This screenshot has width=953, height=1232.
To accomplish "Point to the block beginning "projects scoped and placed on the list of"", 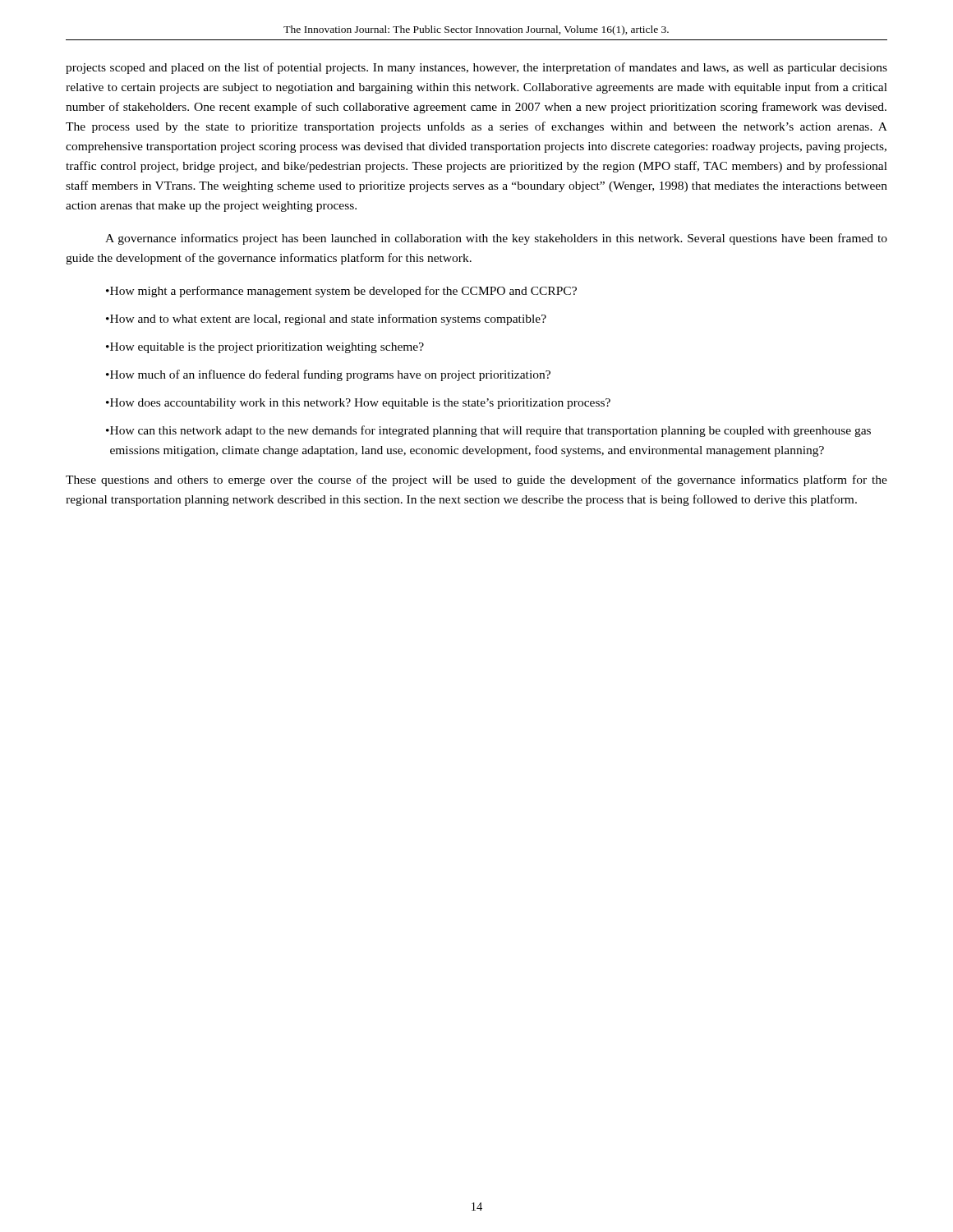I will 476,136.
